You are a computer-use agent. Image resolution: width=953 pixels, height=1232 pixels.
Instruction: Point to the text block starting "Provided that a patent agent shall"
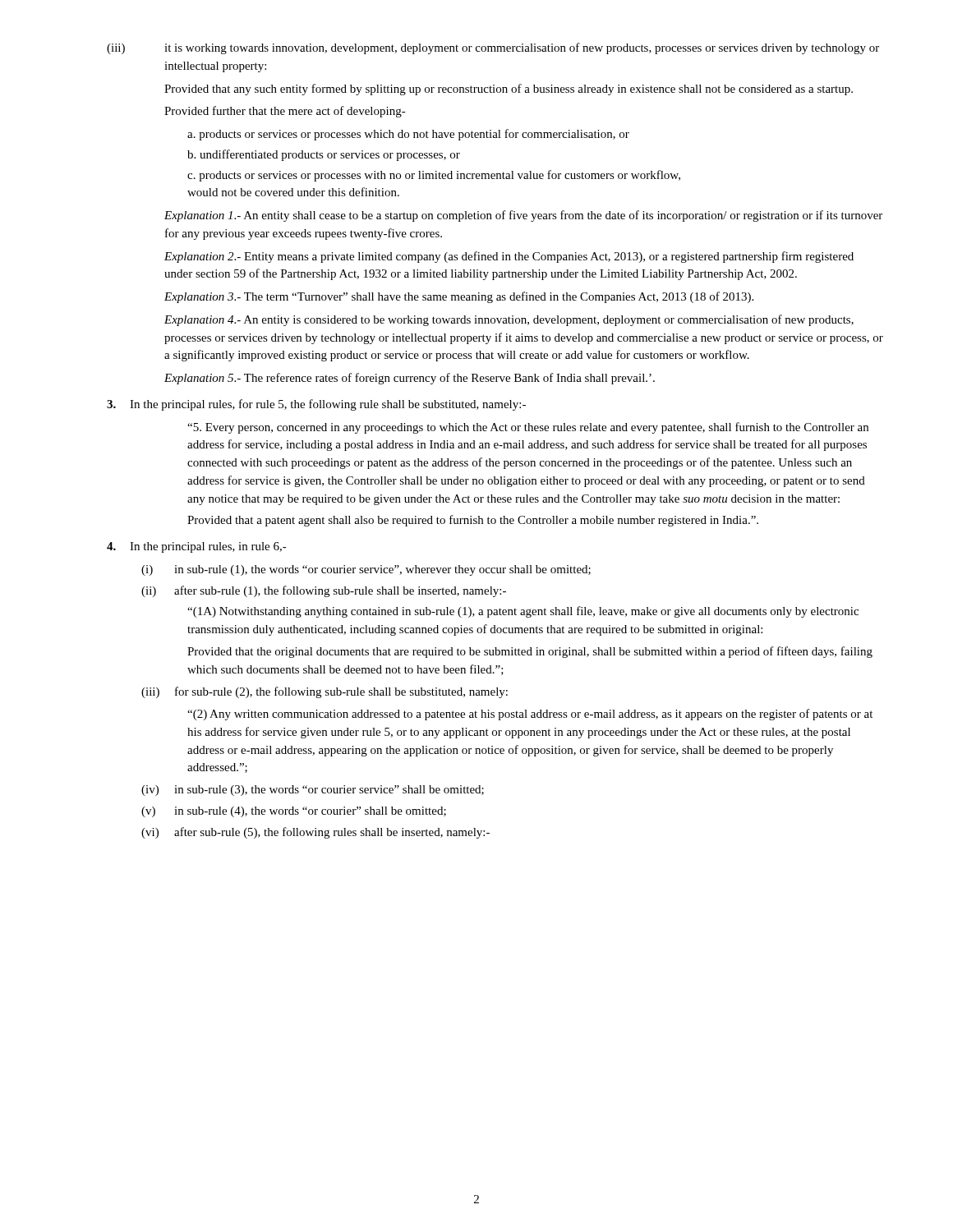pyautogui.click(x=473, y=520)
